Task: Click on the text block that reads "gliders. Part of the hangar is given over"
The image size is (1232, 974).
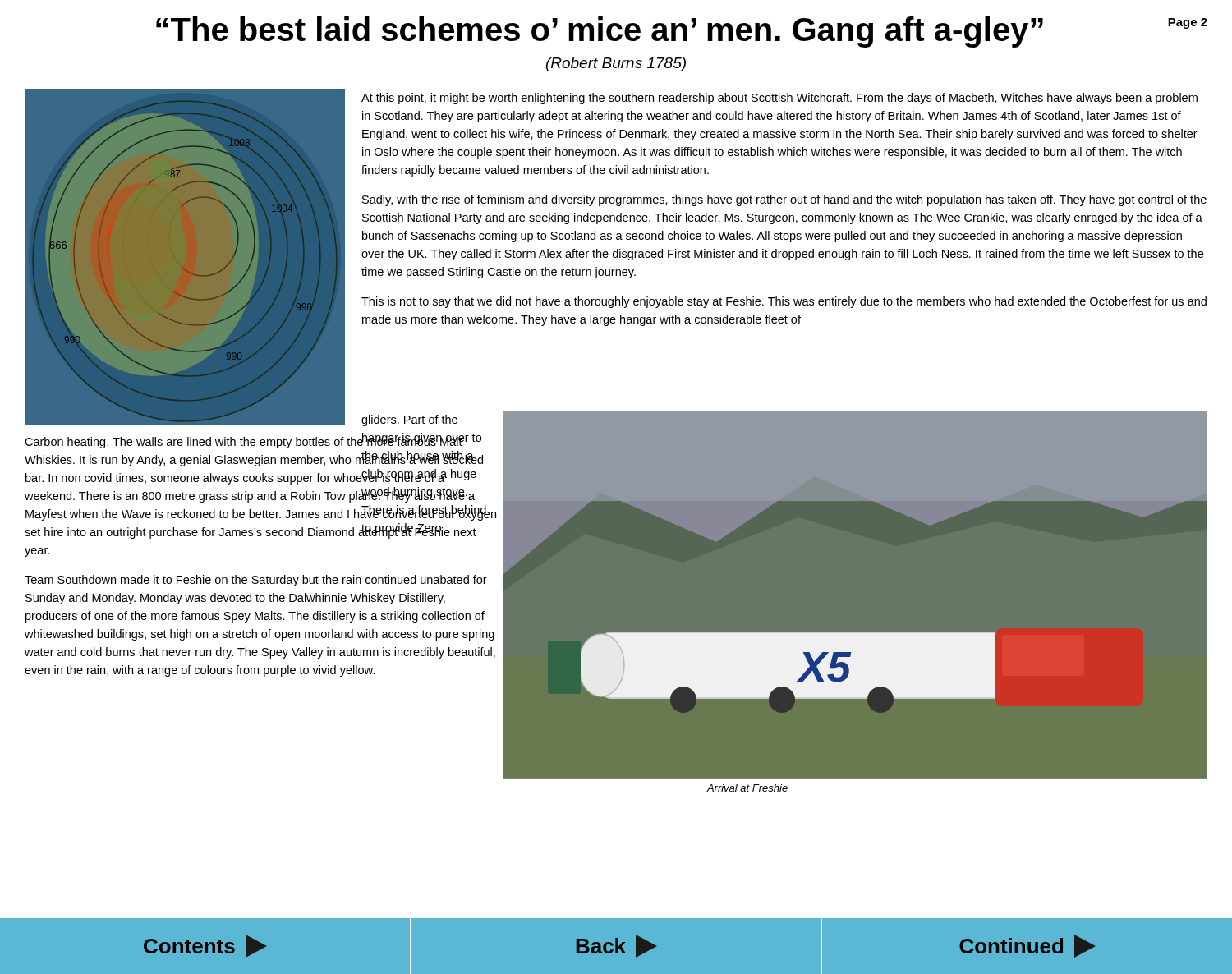Action: pyautogui.click(x=429, y=474)
